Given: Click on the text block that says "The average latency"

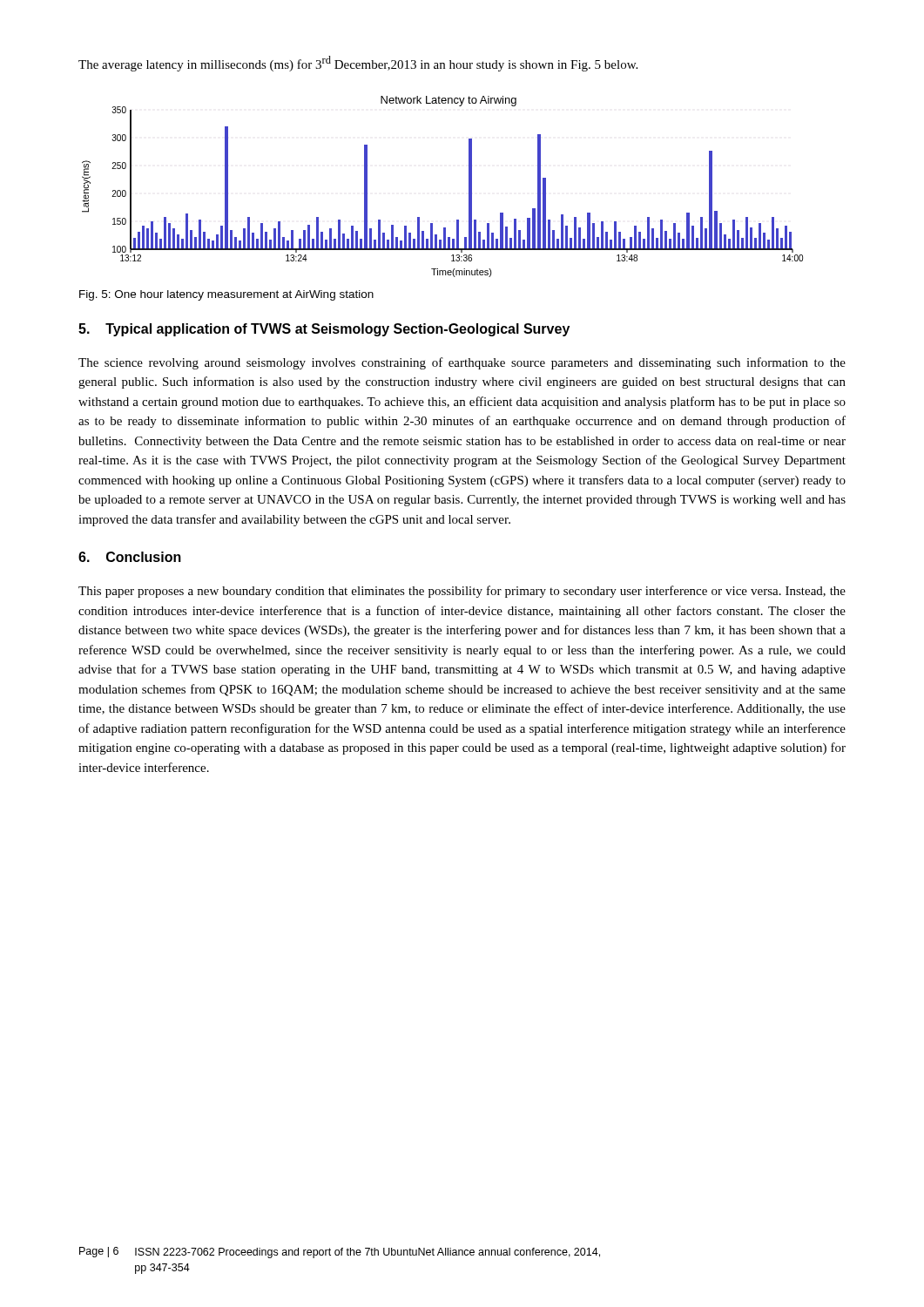Looking at the screenshot, I should (x=359, y=63).
